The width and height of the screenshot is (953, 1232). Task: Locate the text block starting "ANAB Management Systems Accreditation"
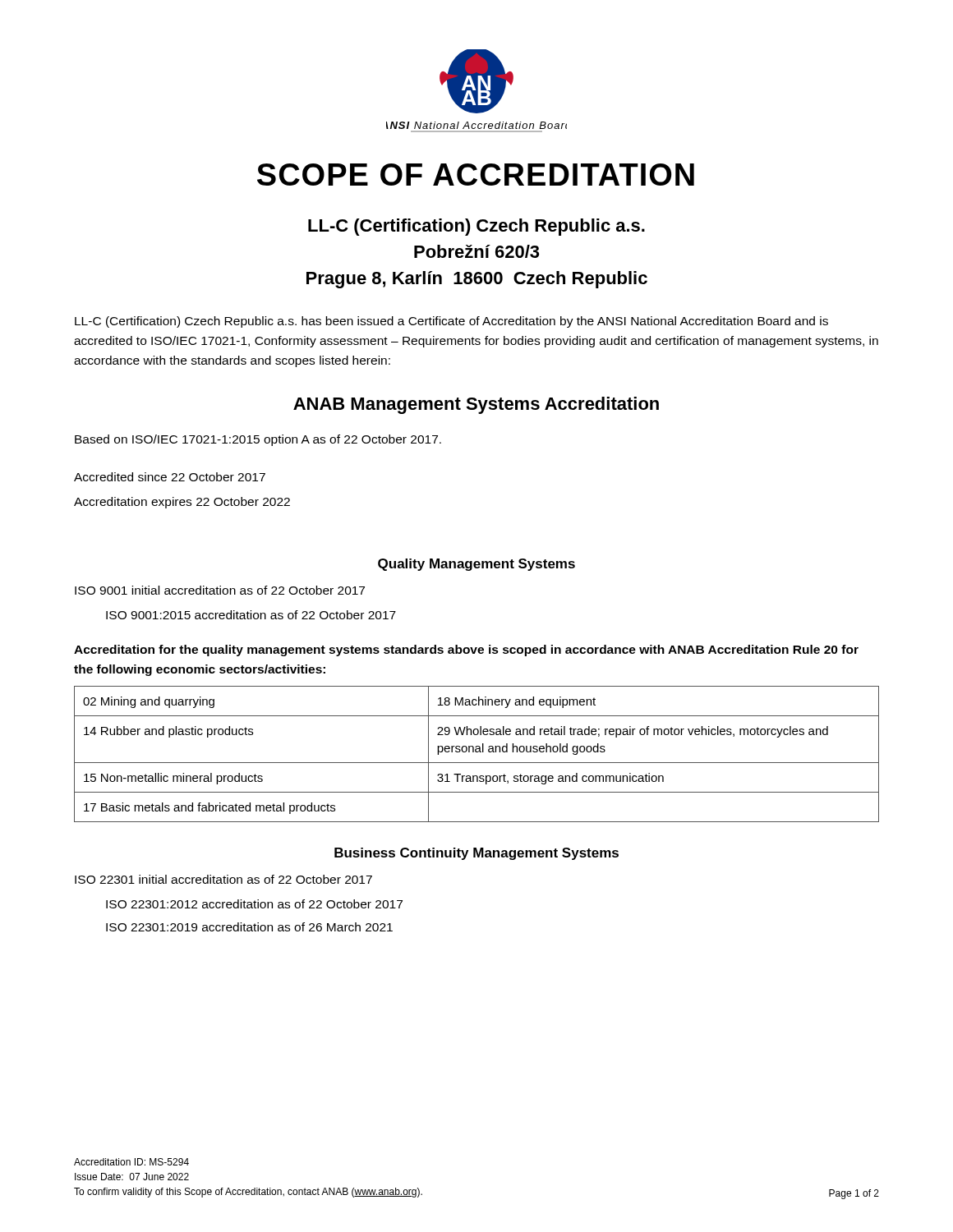tap(476, 403)
